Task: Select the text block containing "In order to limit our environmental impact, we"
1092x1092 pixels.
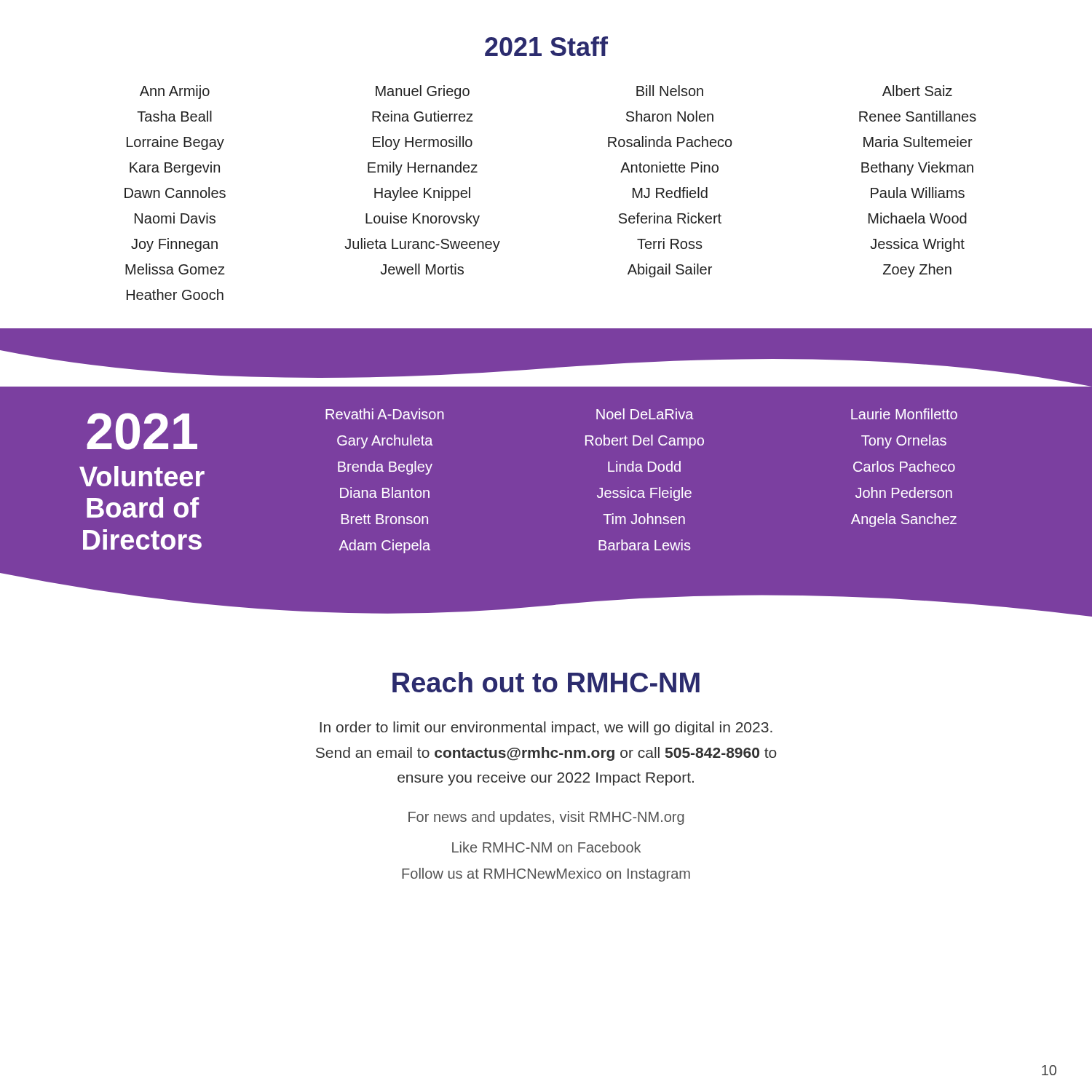Action: tap(546, 752)
